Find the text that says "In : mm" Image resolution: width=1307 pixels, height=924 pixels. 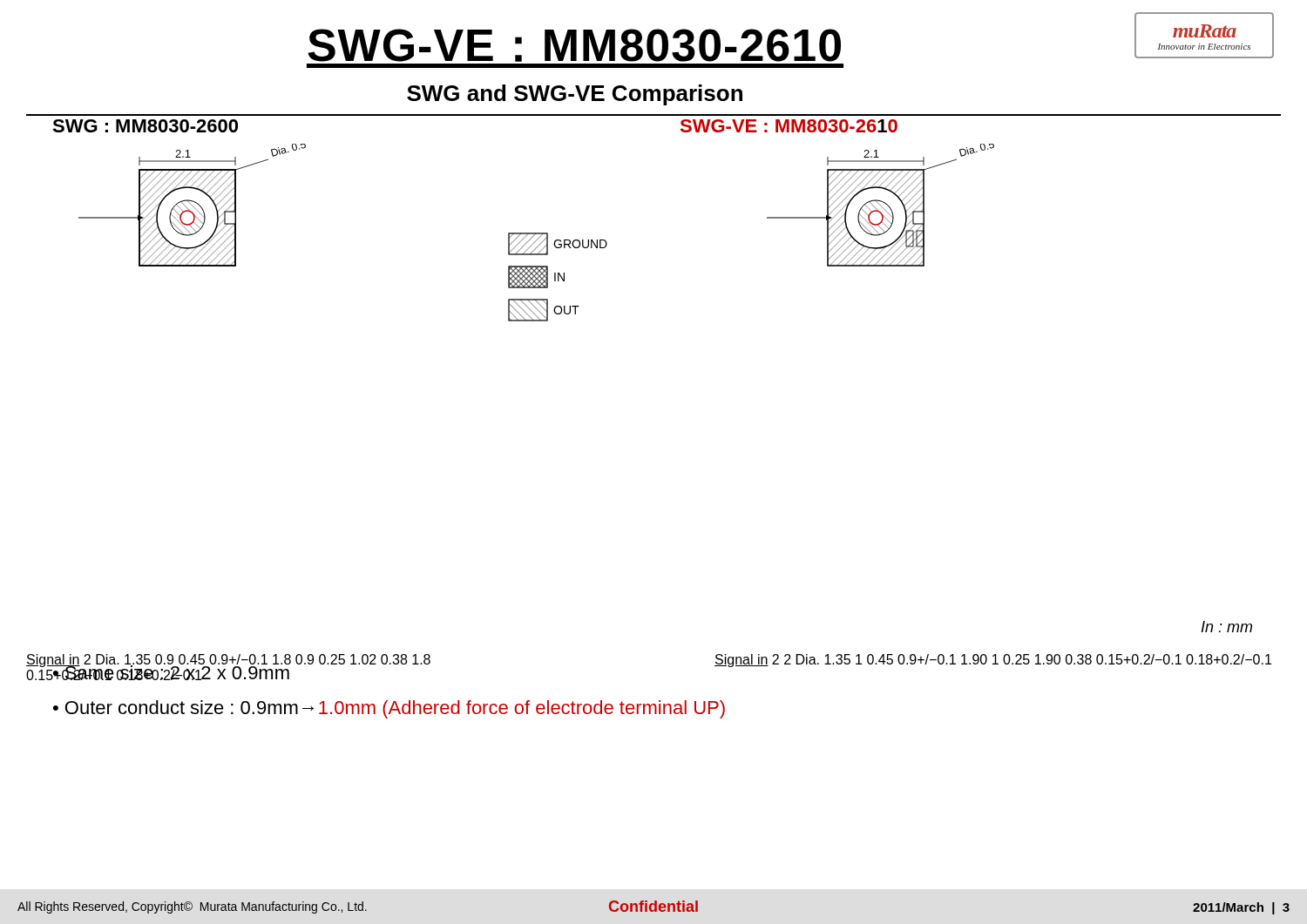click(x=1227, y=627)
